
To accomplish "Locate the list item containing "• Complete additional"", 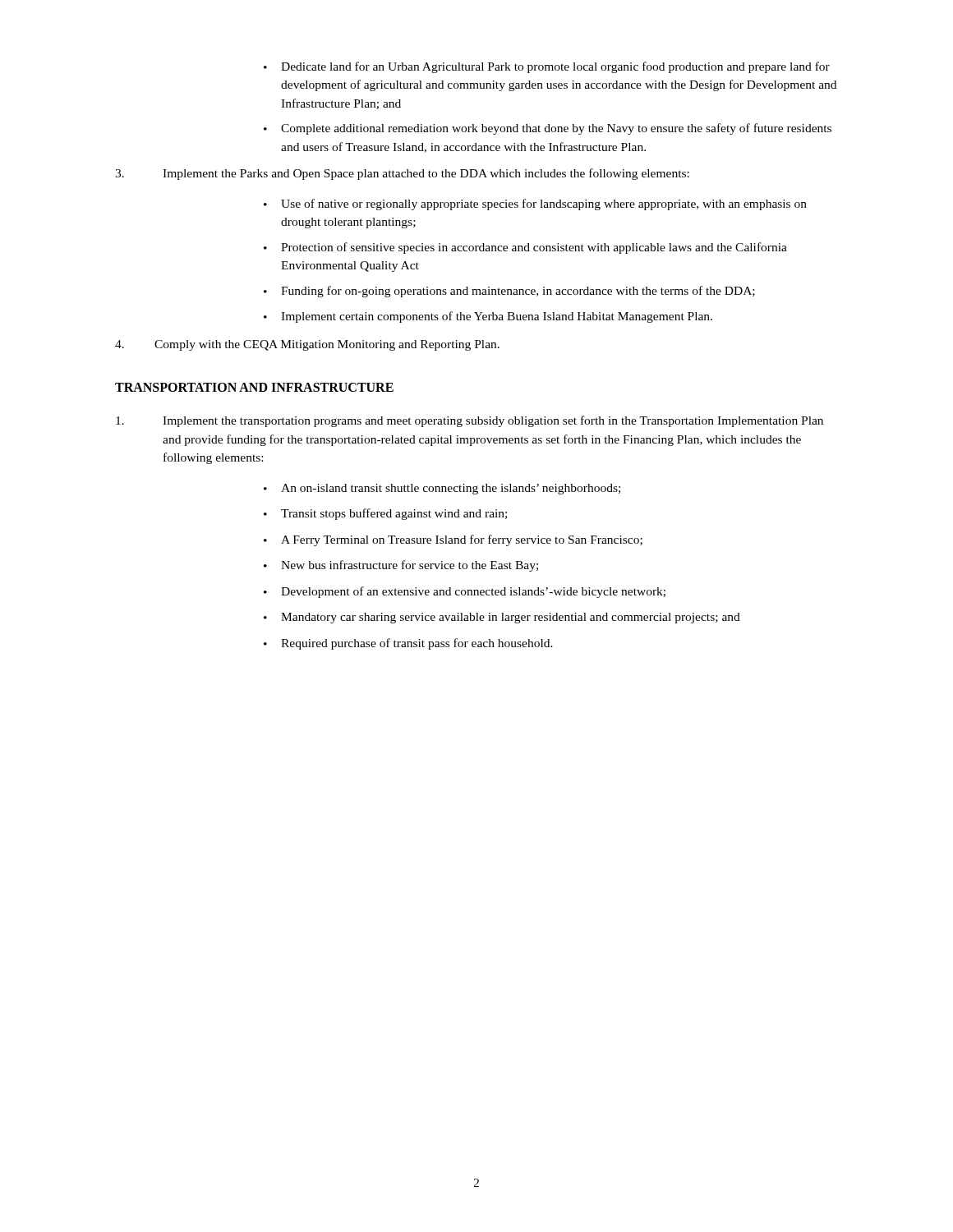I will point(550,138).
